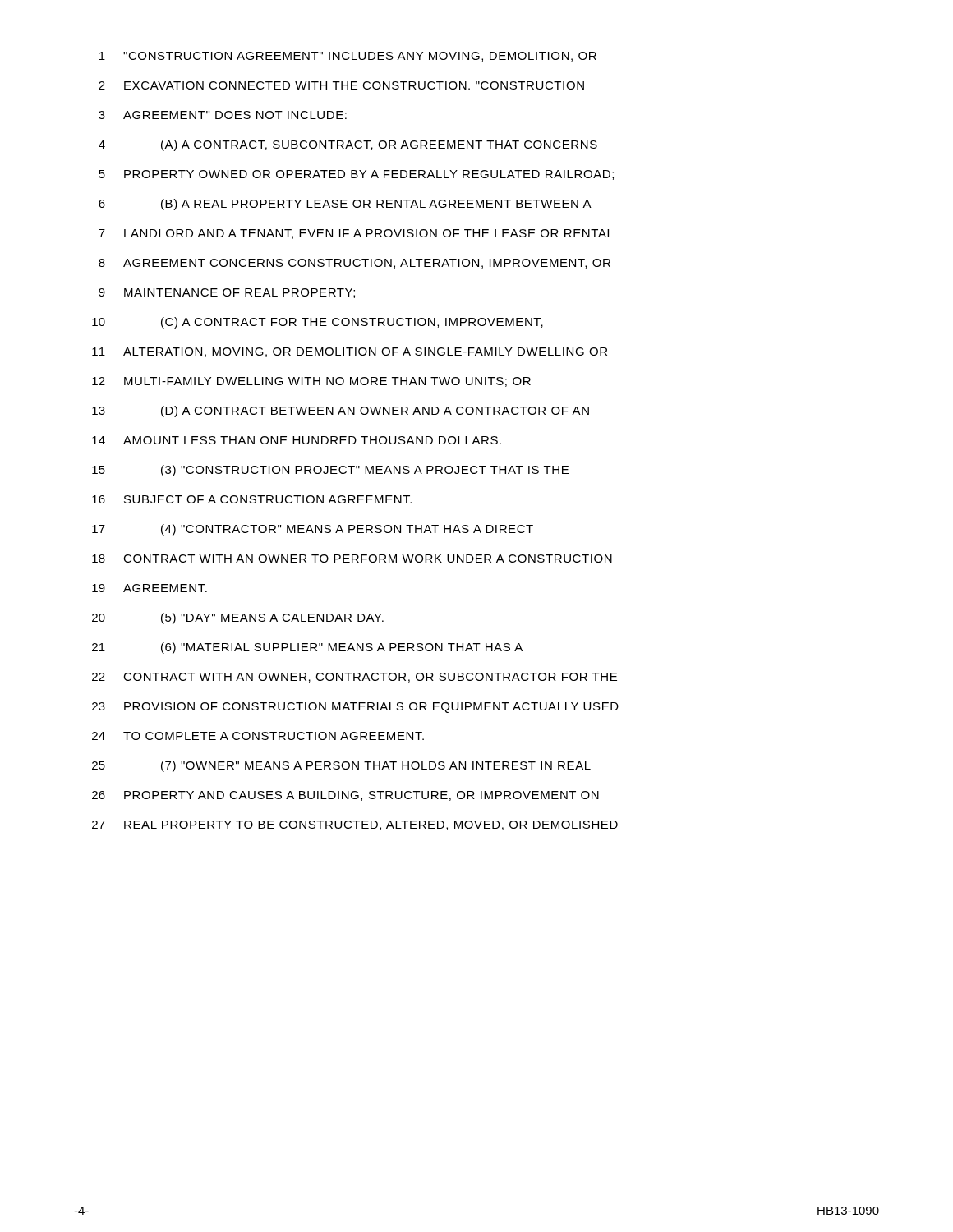This screenshot has height=1232, width=953.
Task: Locate the text "10 (c) A contract for the construction, improvement,"
Action: [x=476, y=322]
